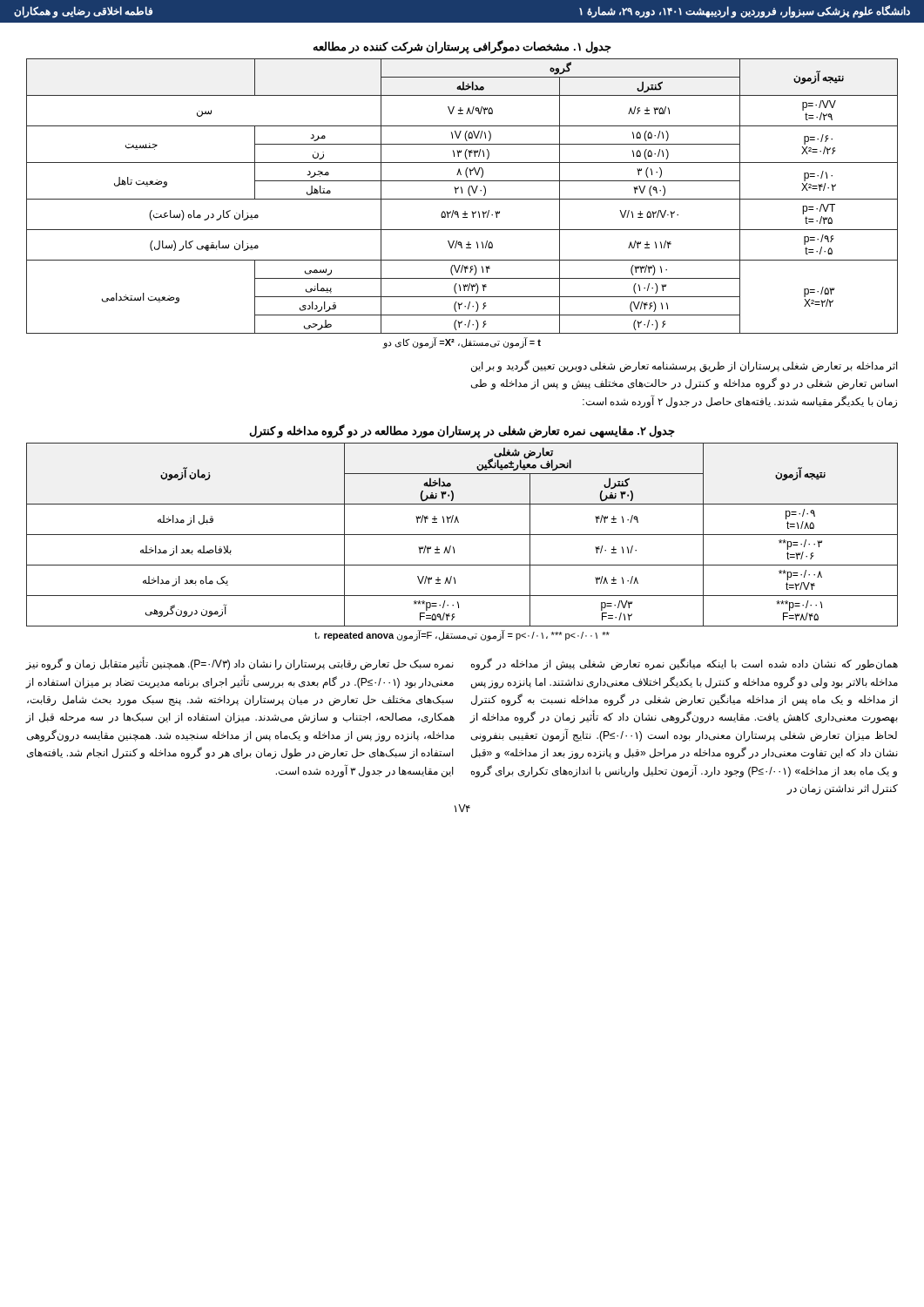Select the section header containing "جدول ۲. مقایسهی نمره تعارض شغلی"
This screenshot has height=1307, width=924.
(x=462, y=431)
